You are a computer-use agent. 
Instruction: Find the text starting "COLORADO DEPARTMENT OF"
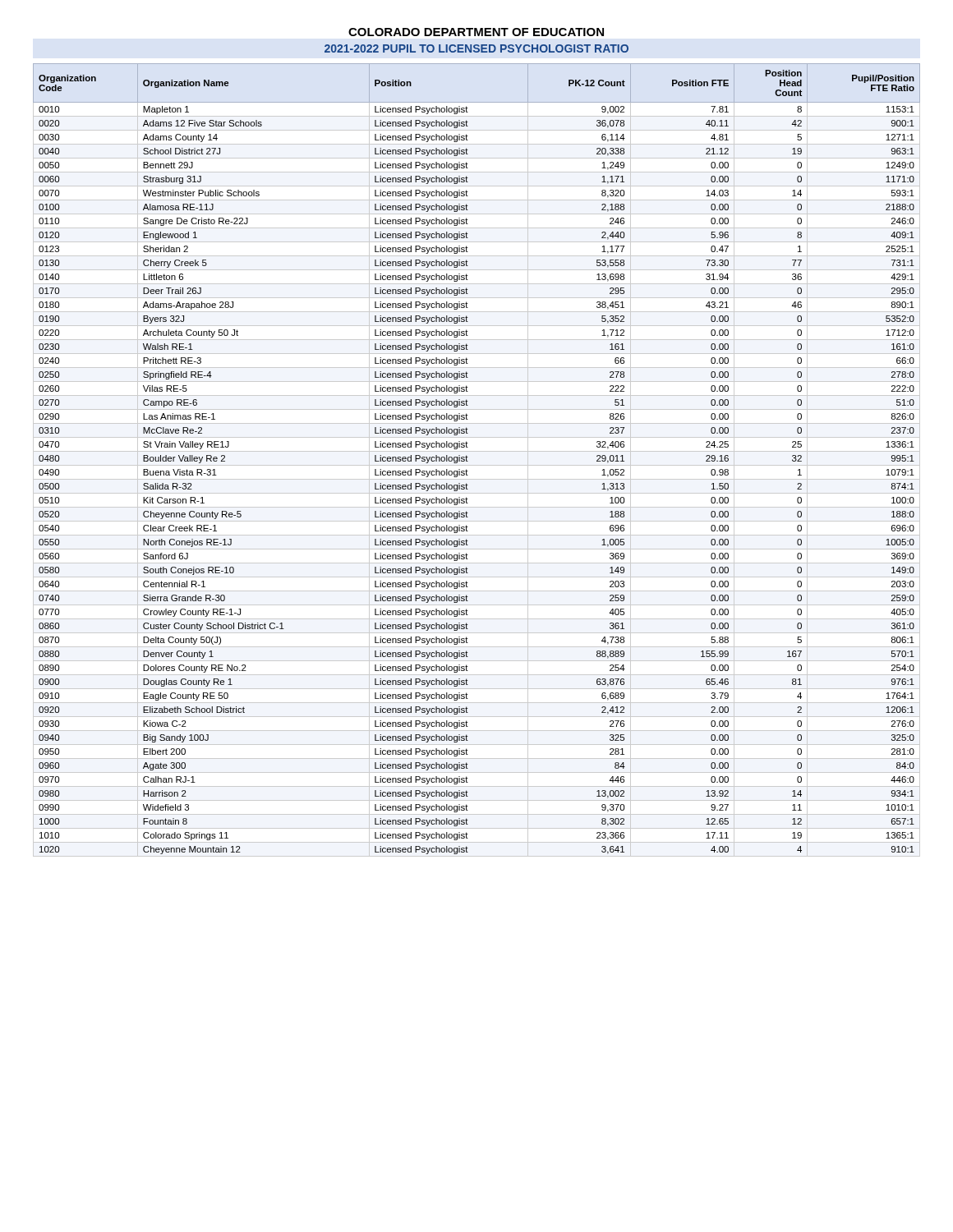coord(476,41)
